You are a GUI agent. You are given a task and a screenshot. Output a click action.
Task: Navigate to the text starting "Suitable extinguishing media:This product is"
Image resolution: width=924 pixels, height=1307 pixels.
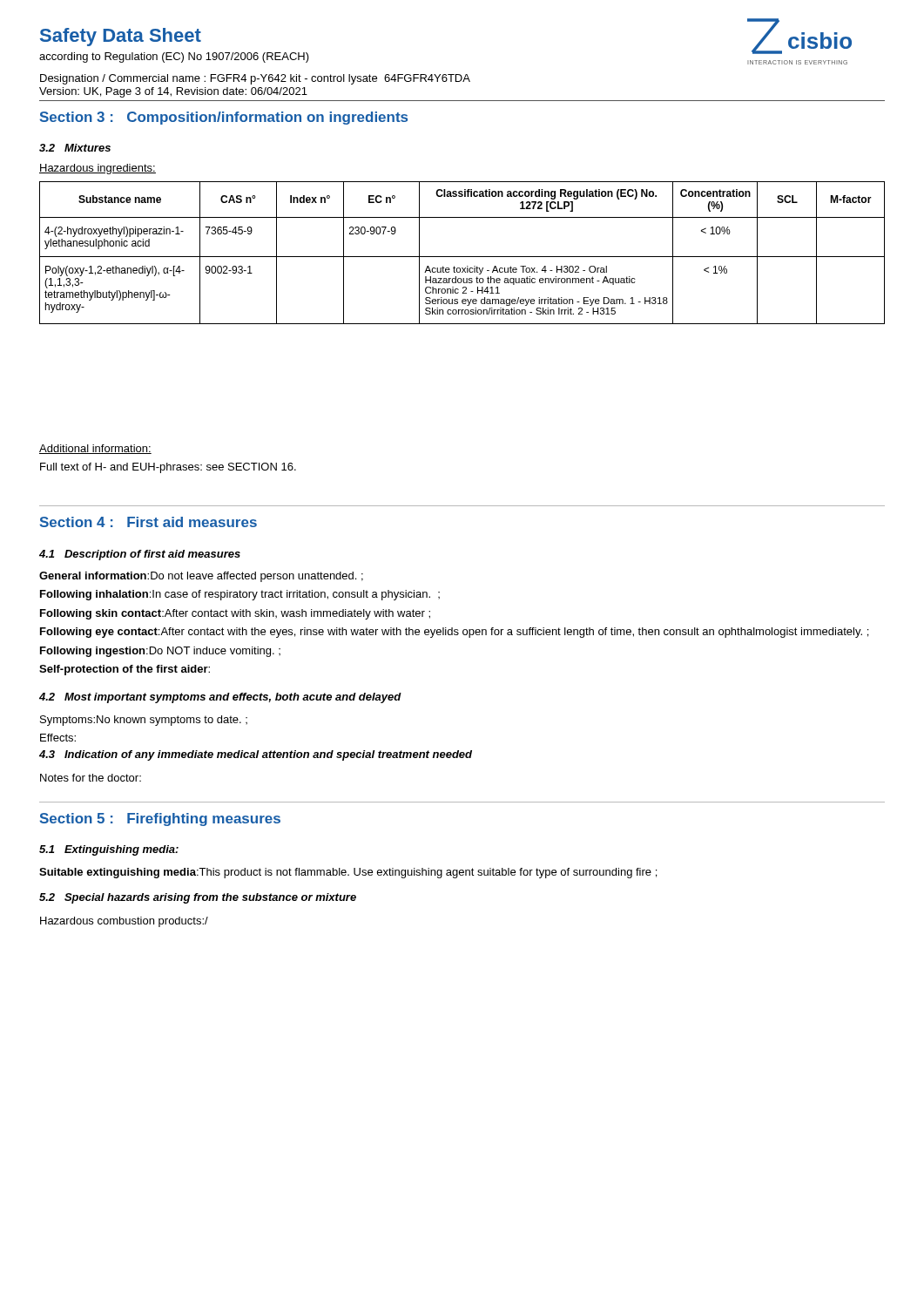[x=348, y=872]
